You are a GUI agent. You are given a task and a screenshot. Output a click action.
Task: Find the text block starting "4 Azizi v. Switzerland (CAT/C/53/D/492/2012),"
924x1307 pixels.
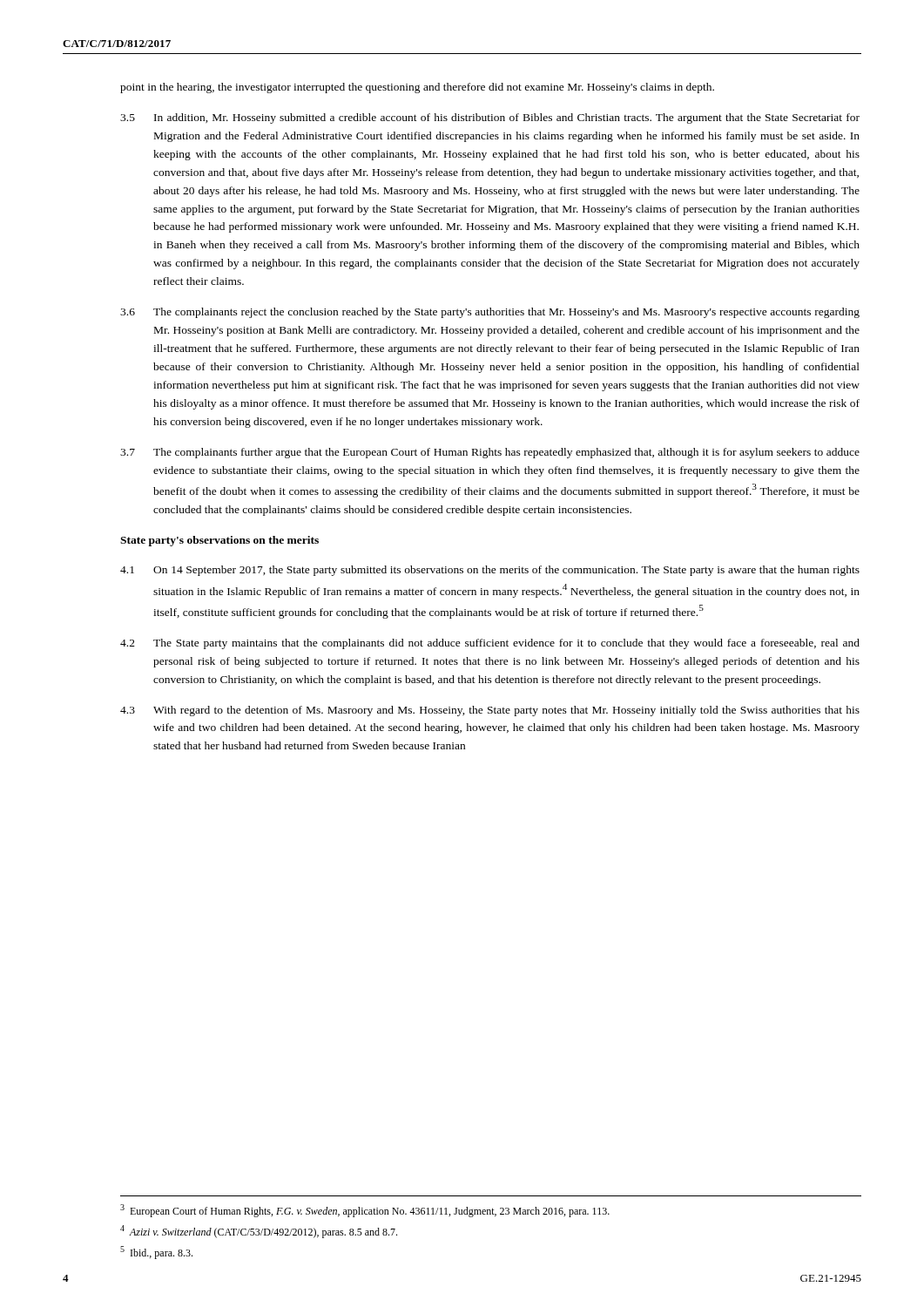coord(259,1231)
